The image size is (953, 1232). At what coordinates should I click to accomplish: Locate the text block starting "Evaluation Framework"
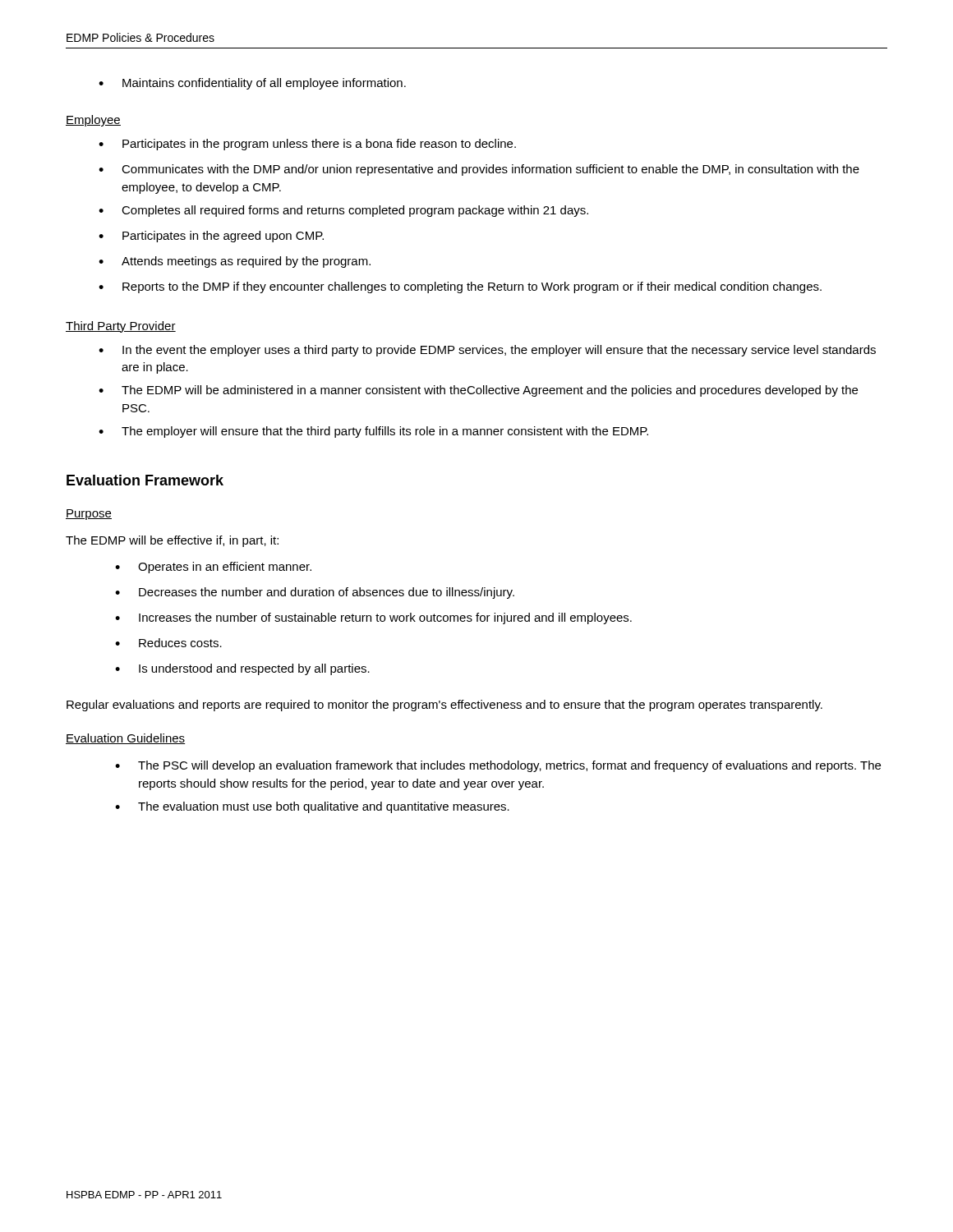(145, 480)
